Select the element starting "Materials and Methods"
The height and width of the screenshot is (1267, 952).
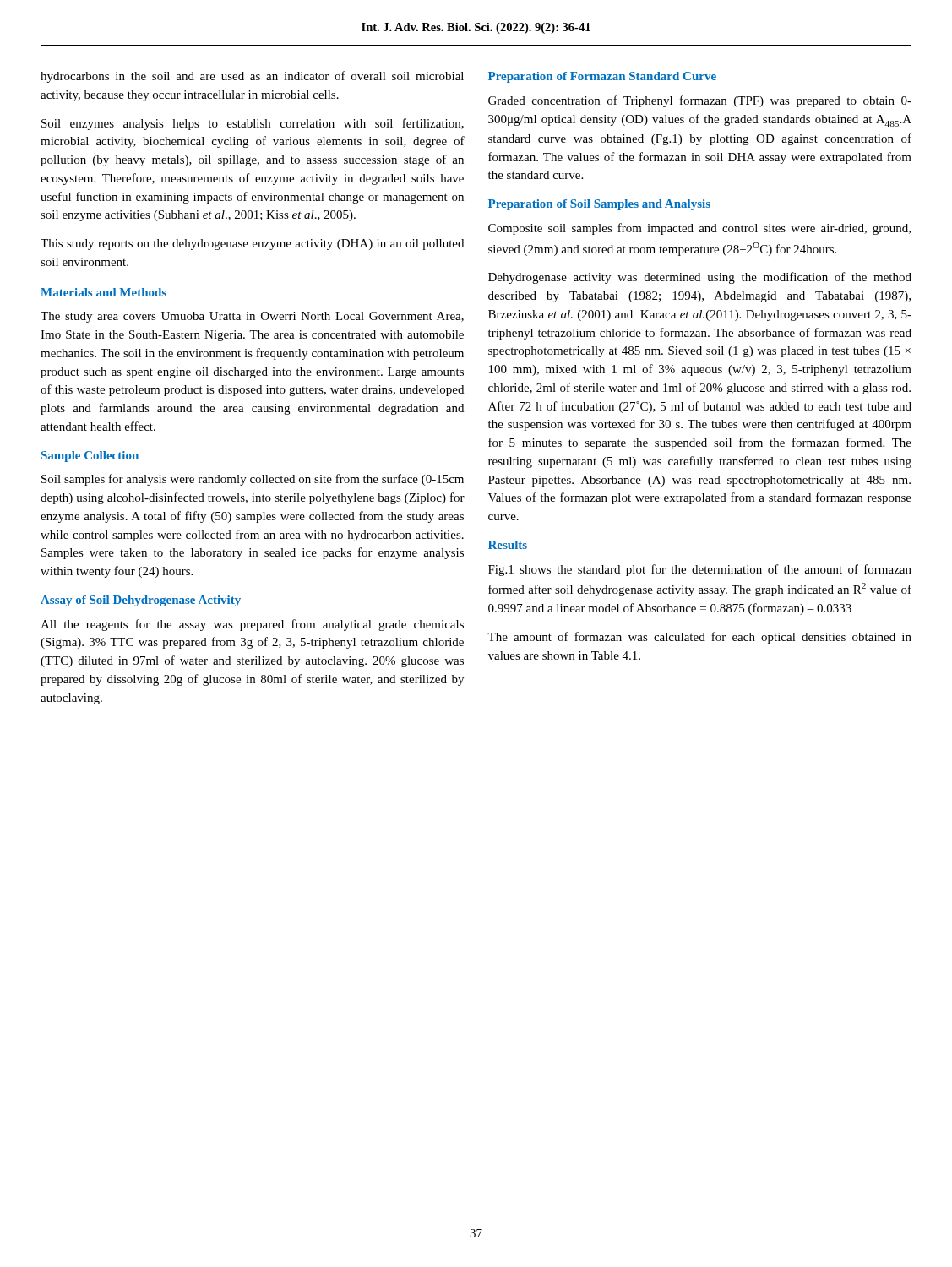click(104, 292)
